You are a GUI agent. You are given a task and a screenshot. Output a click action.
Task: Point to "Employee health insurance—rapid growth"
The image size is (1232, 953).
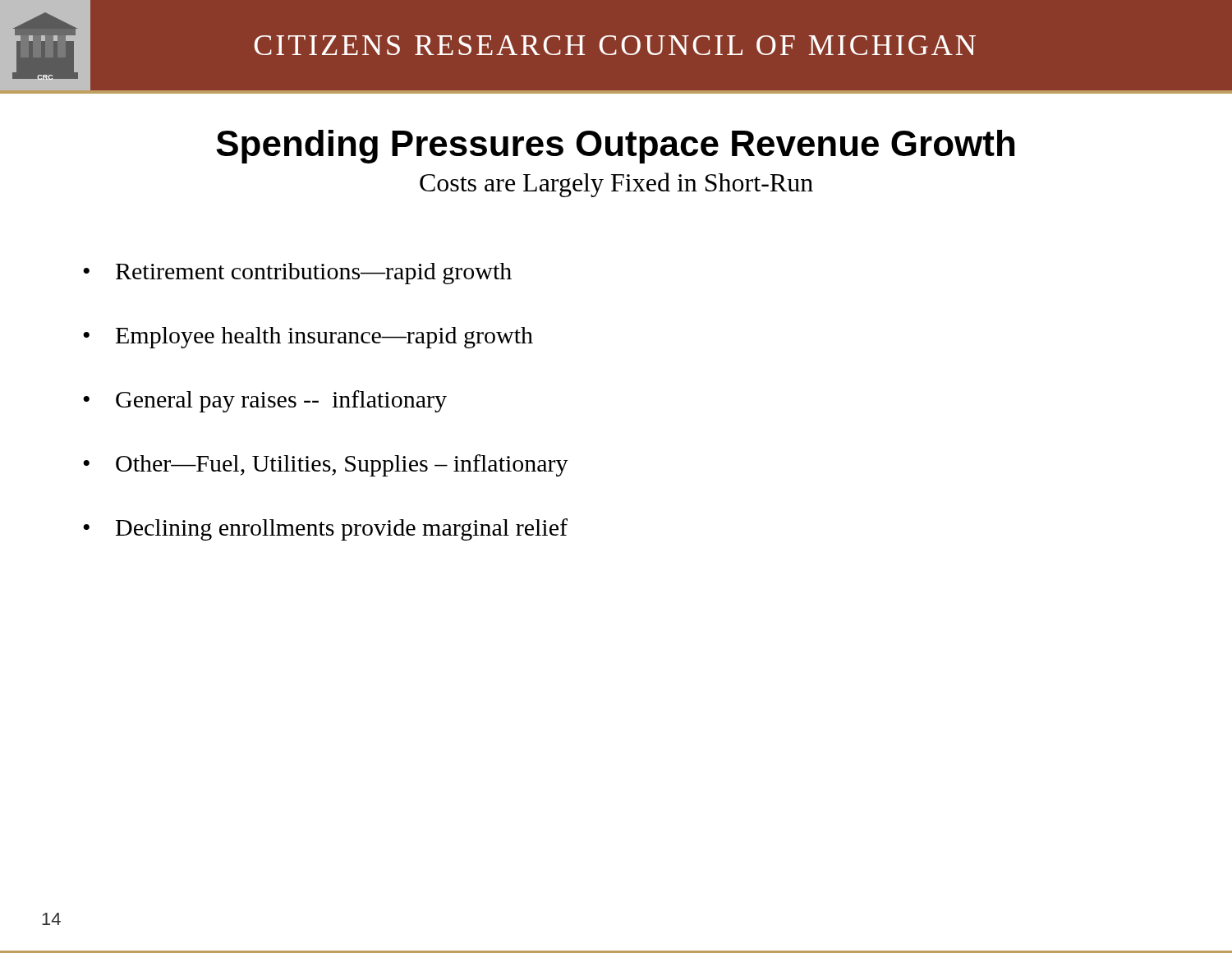324,335
